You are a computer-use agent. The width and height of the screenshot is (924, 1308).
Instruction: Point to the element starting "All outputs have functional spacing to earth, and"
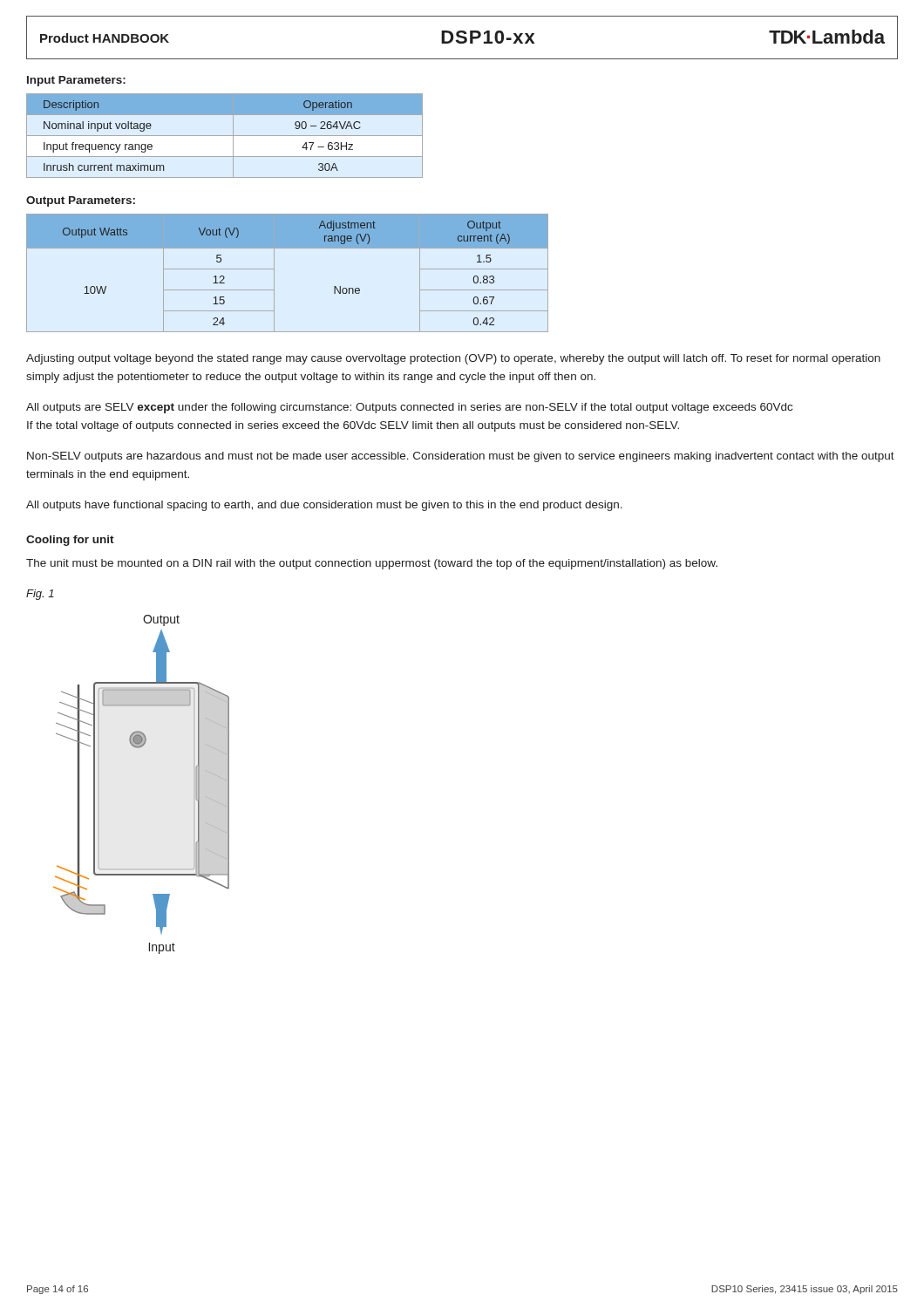324,504
